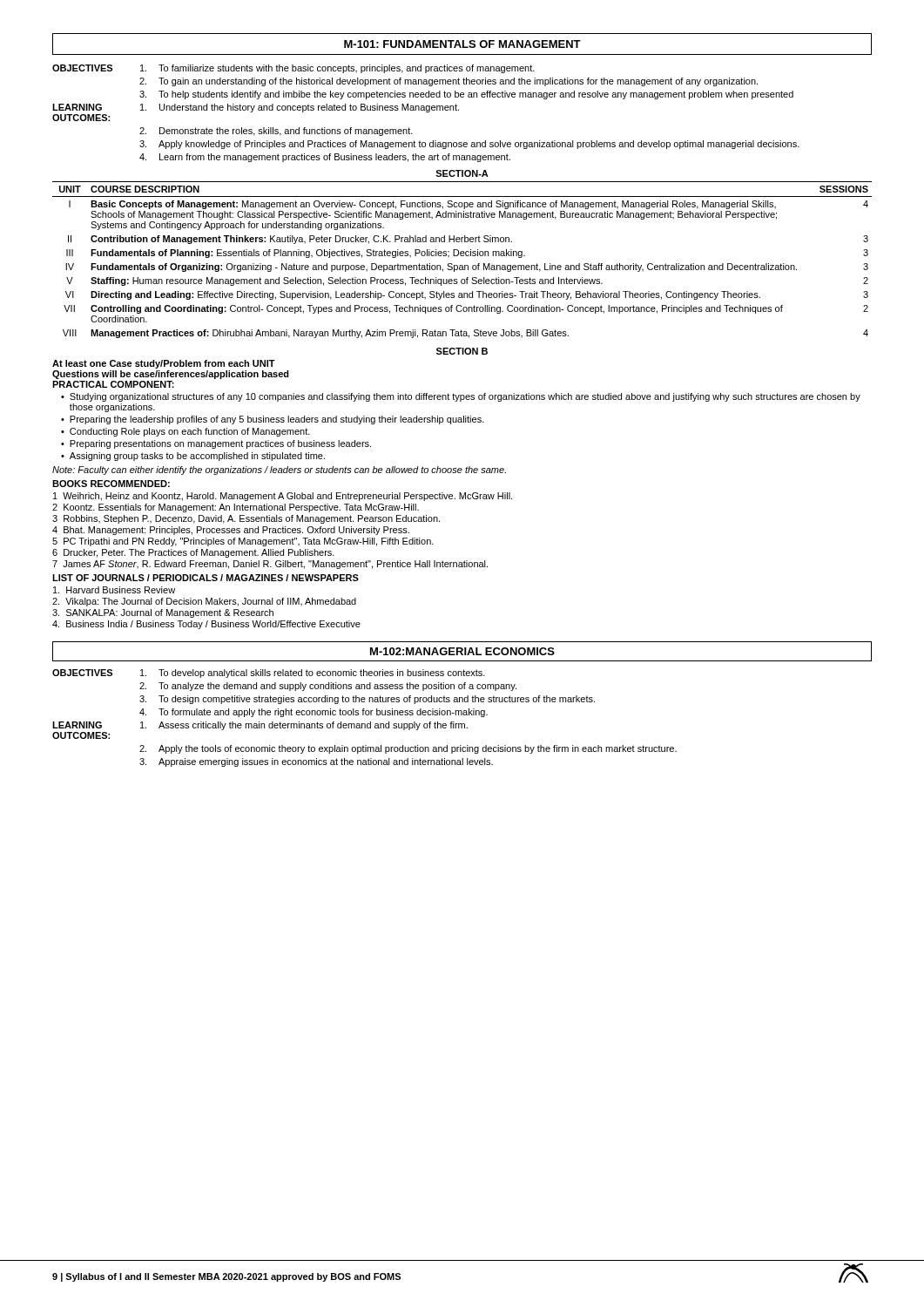Screen dimensions: 1307x924
Task: Point to the region starting "OBJECTIVES 1. To familiarize students with the"
Action: (x=462, y=81)
